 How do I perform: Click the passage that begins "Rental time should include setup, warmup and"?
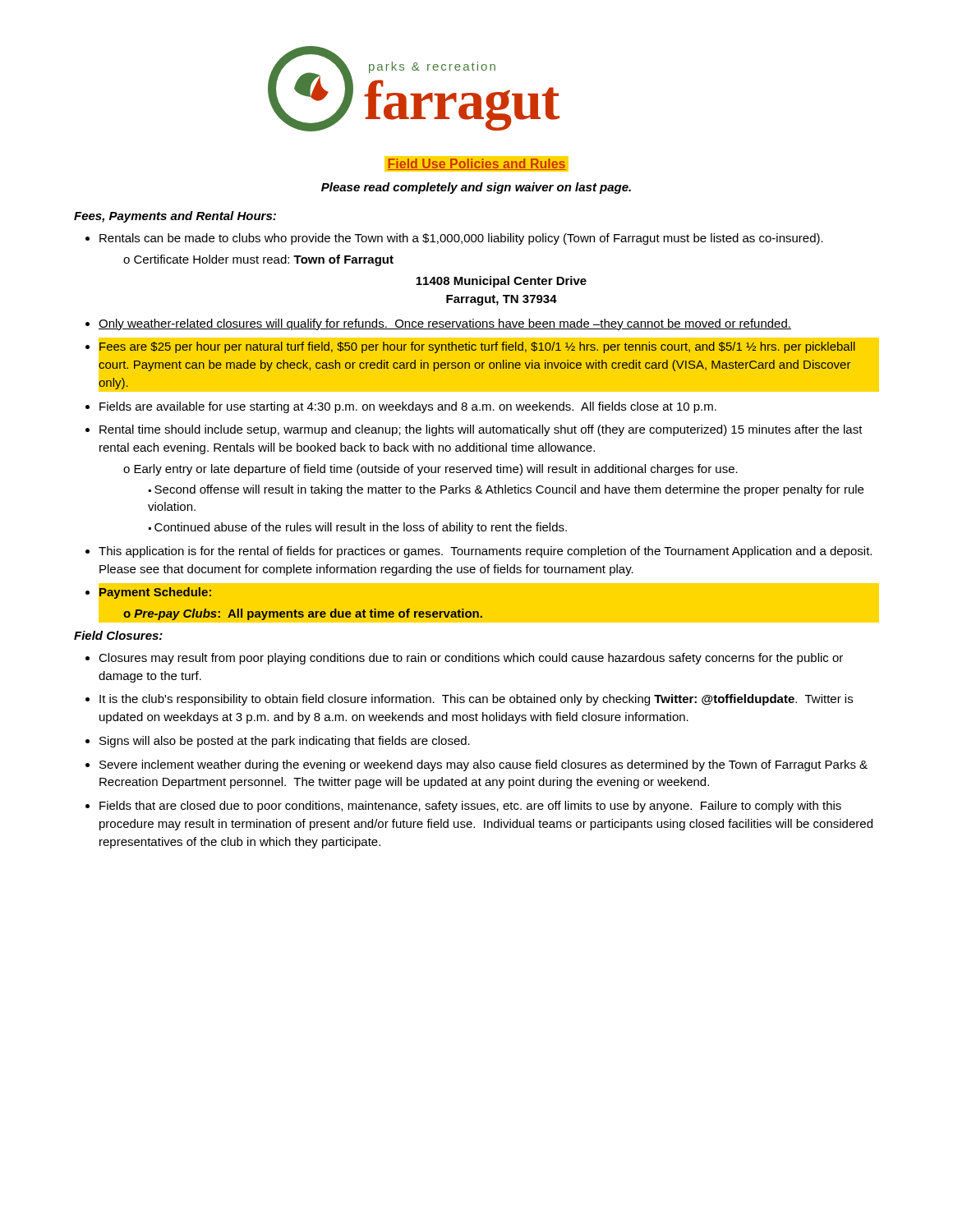(x=489, y=479)
